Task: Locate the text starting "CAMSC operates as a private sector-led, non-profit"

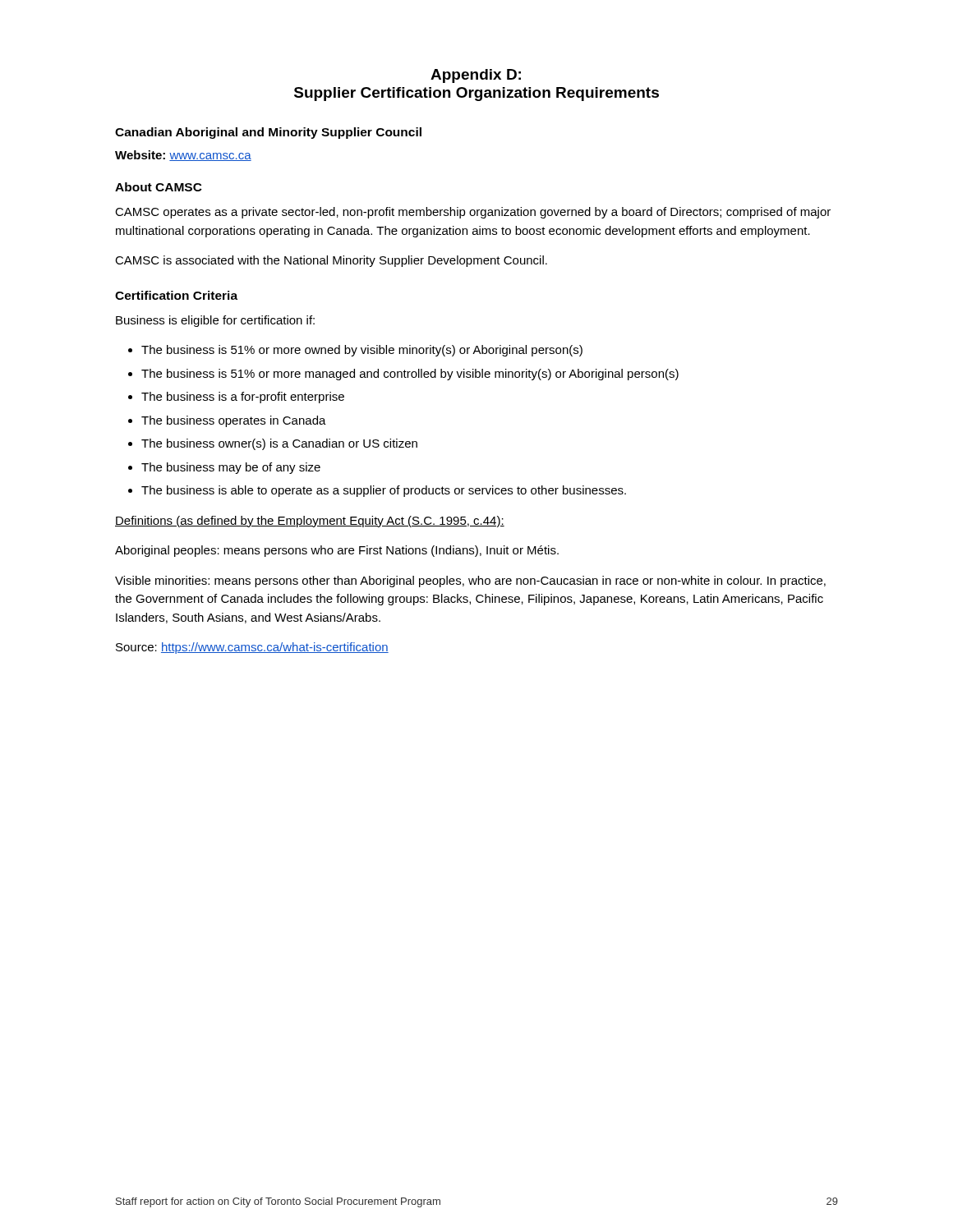Action: [x=473, y=221]
